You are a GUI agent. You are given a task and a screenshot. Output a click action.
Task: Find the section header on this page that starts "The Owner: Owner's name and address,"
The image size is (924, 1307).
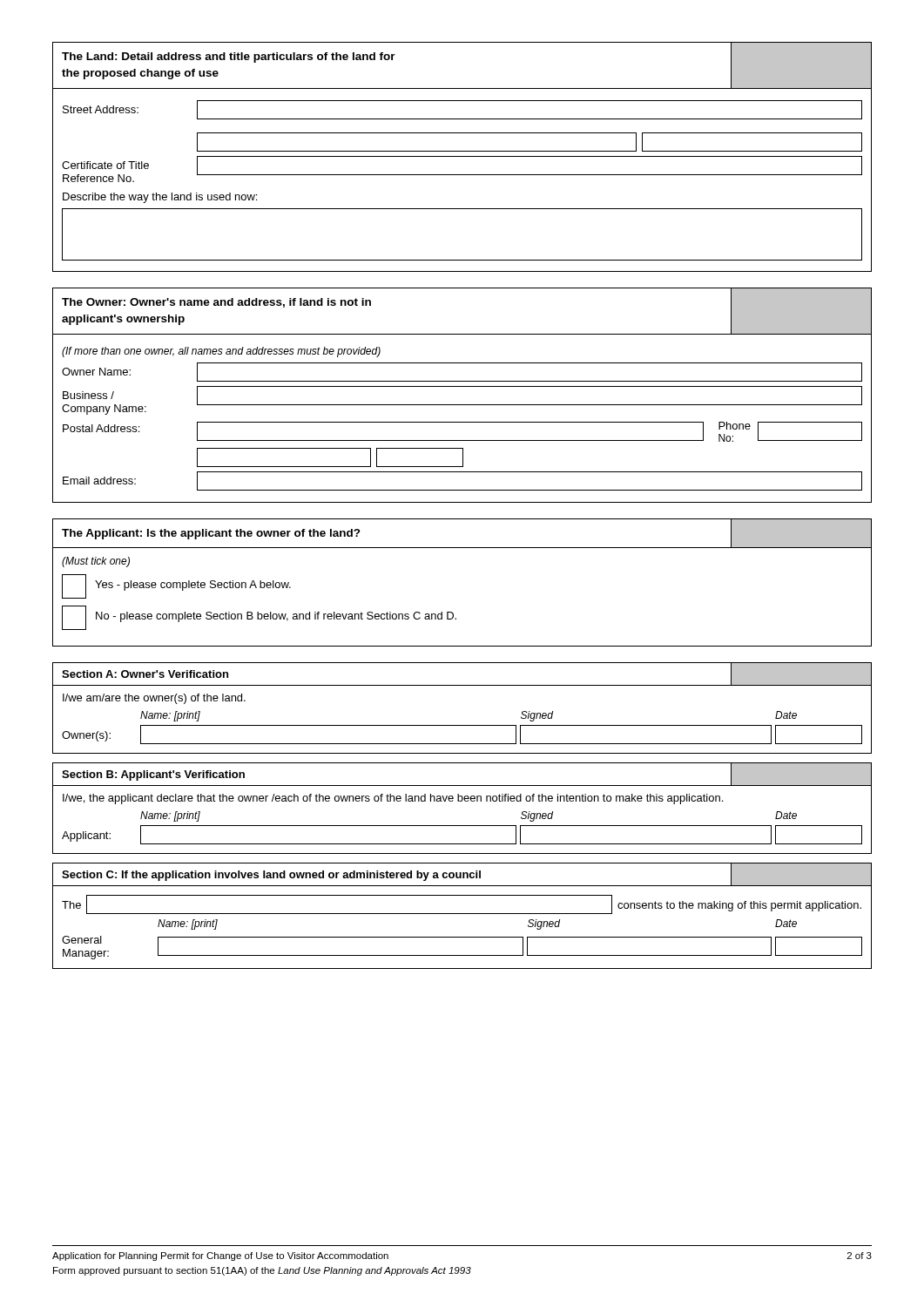click(x=462, y=311)
